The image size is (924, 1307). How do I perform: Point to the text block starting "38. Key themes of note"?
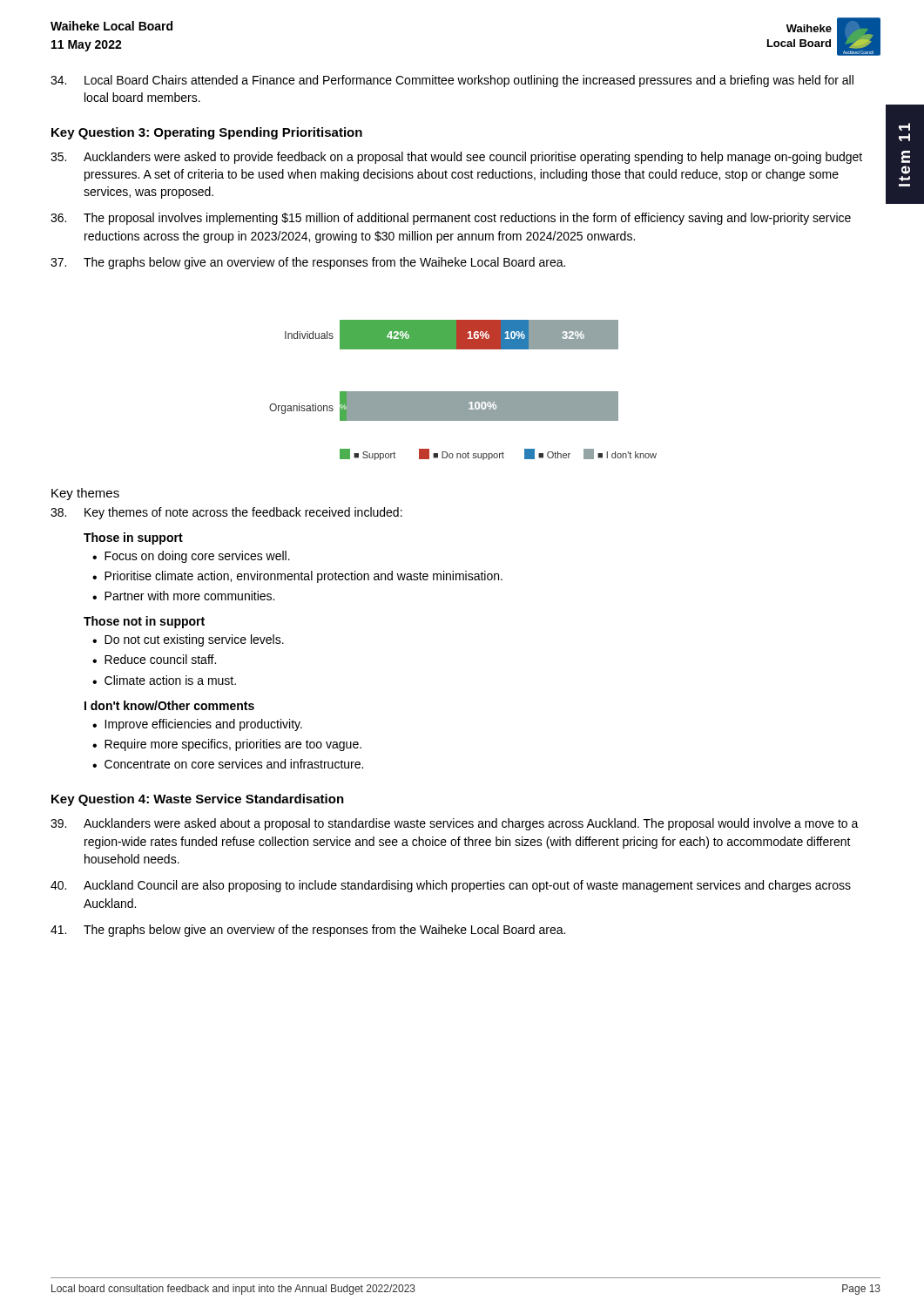(x=226, y=513)
